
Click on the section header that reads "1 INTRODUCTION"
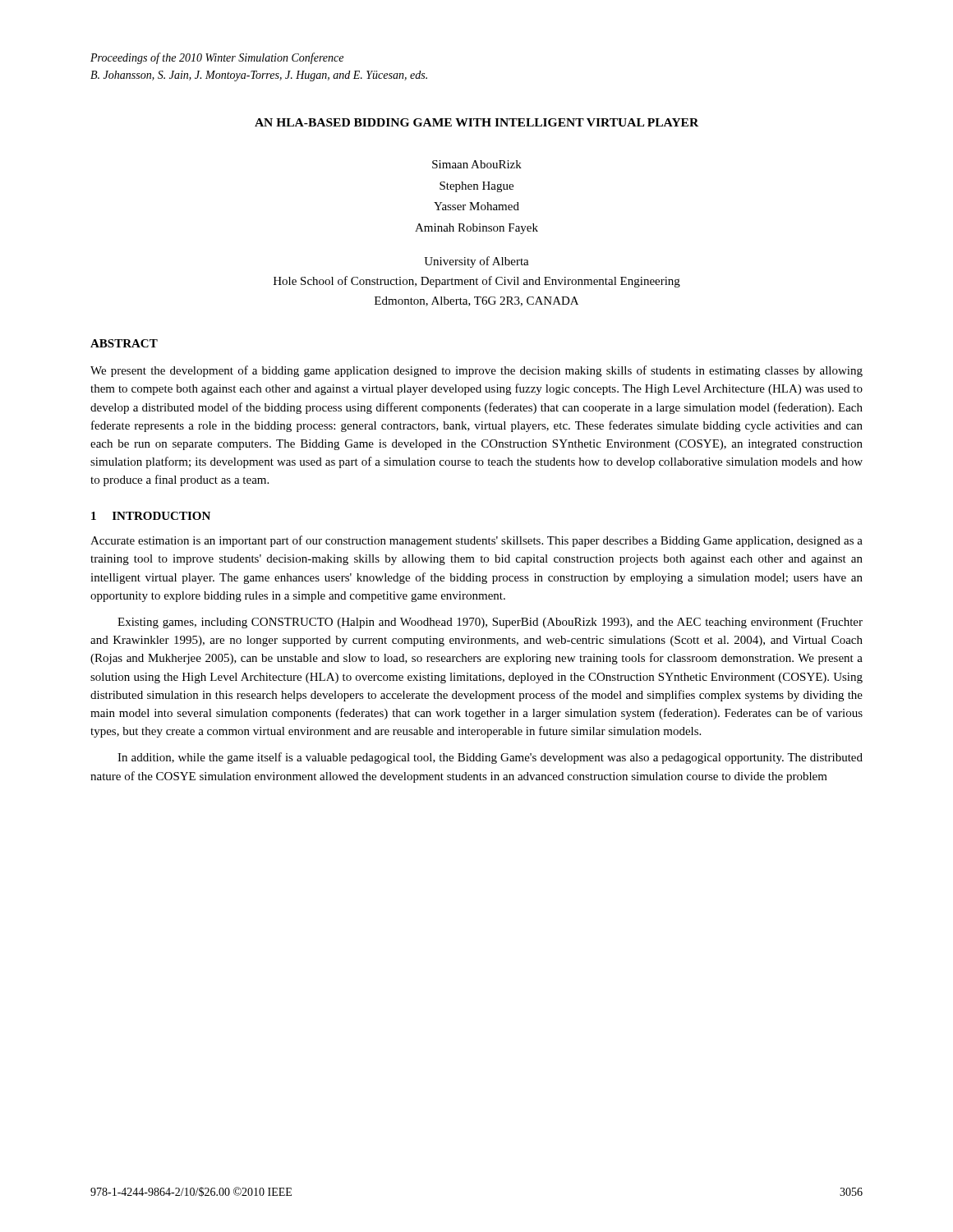[150, 515]
